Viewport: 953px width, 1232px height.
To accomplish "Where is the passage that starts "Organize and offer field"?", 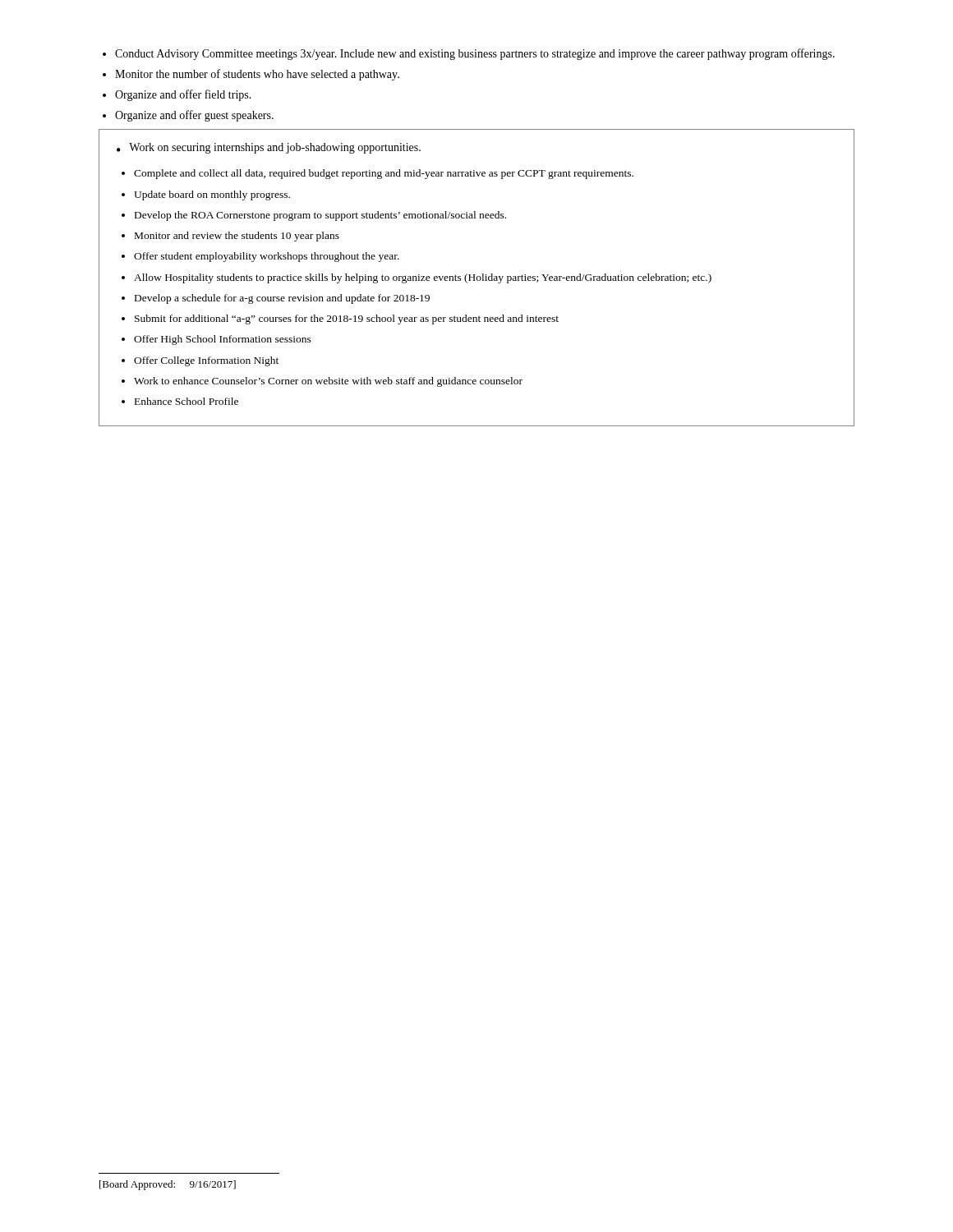I will [x=183, y=95].
